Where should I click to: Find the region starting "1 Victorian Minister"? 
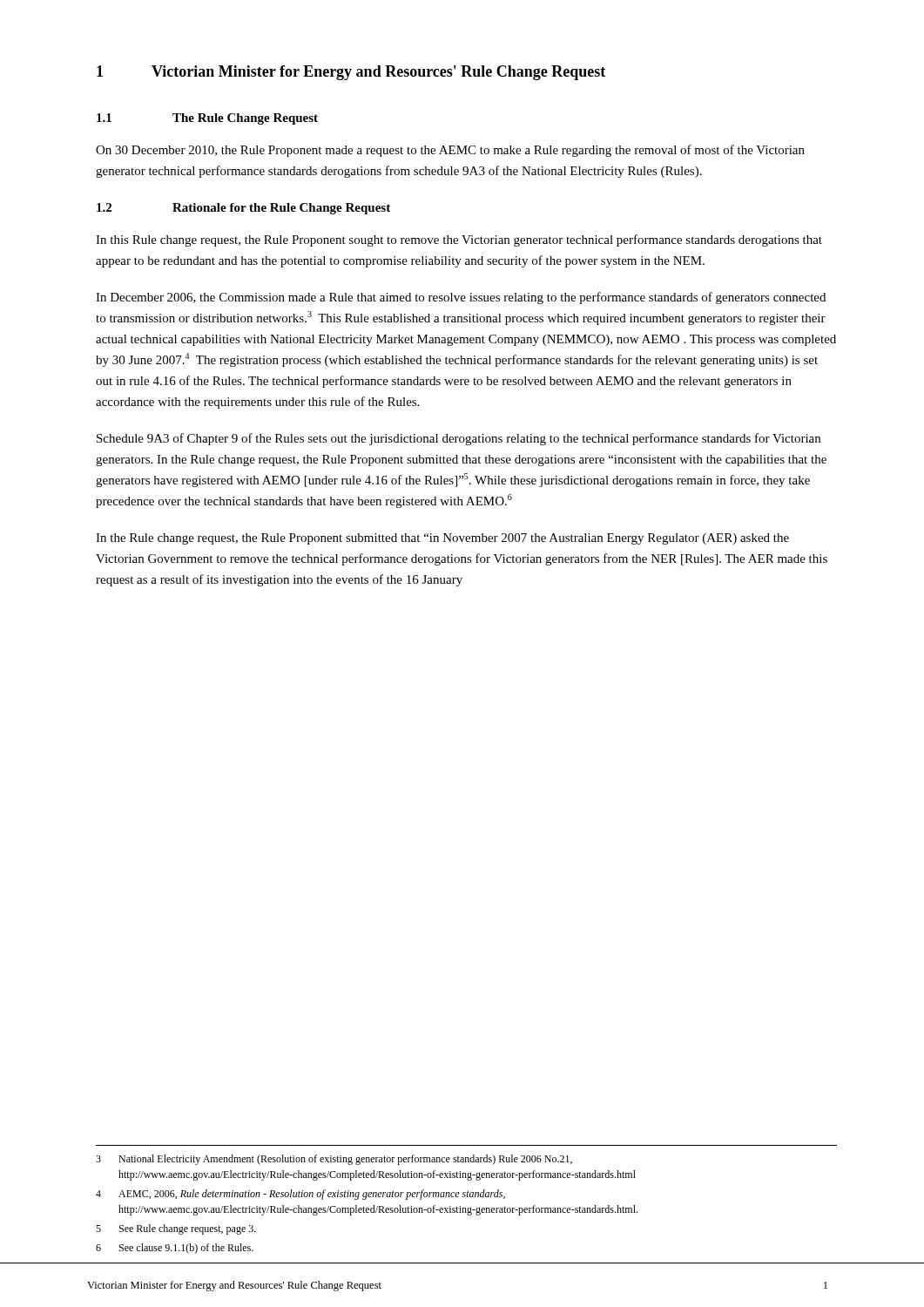[466, 72]
